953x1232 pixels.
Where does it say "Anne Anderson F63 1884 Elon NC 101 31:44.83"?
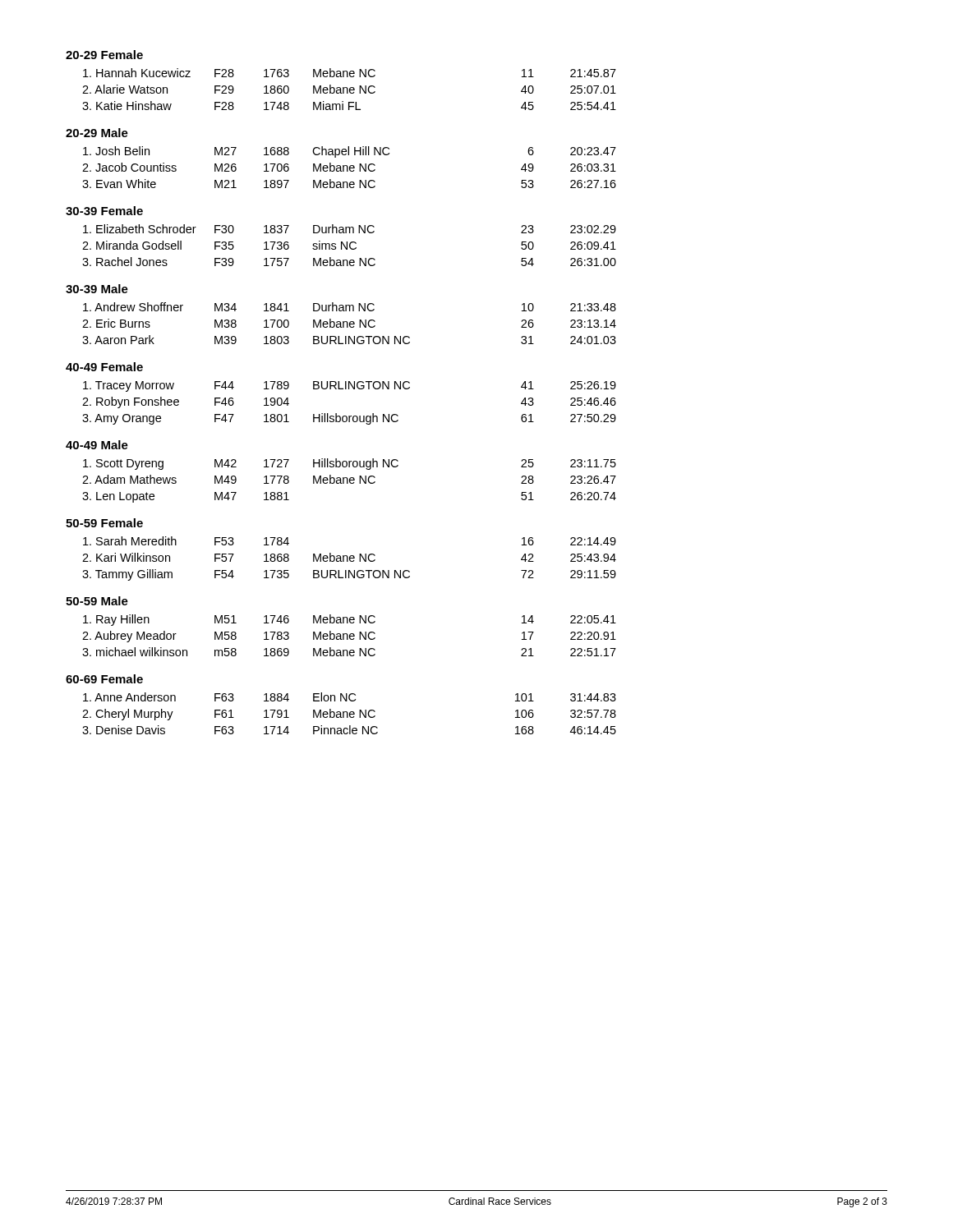coord(341,697)
